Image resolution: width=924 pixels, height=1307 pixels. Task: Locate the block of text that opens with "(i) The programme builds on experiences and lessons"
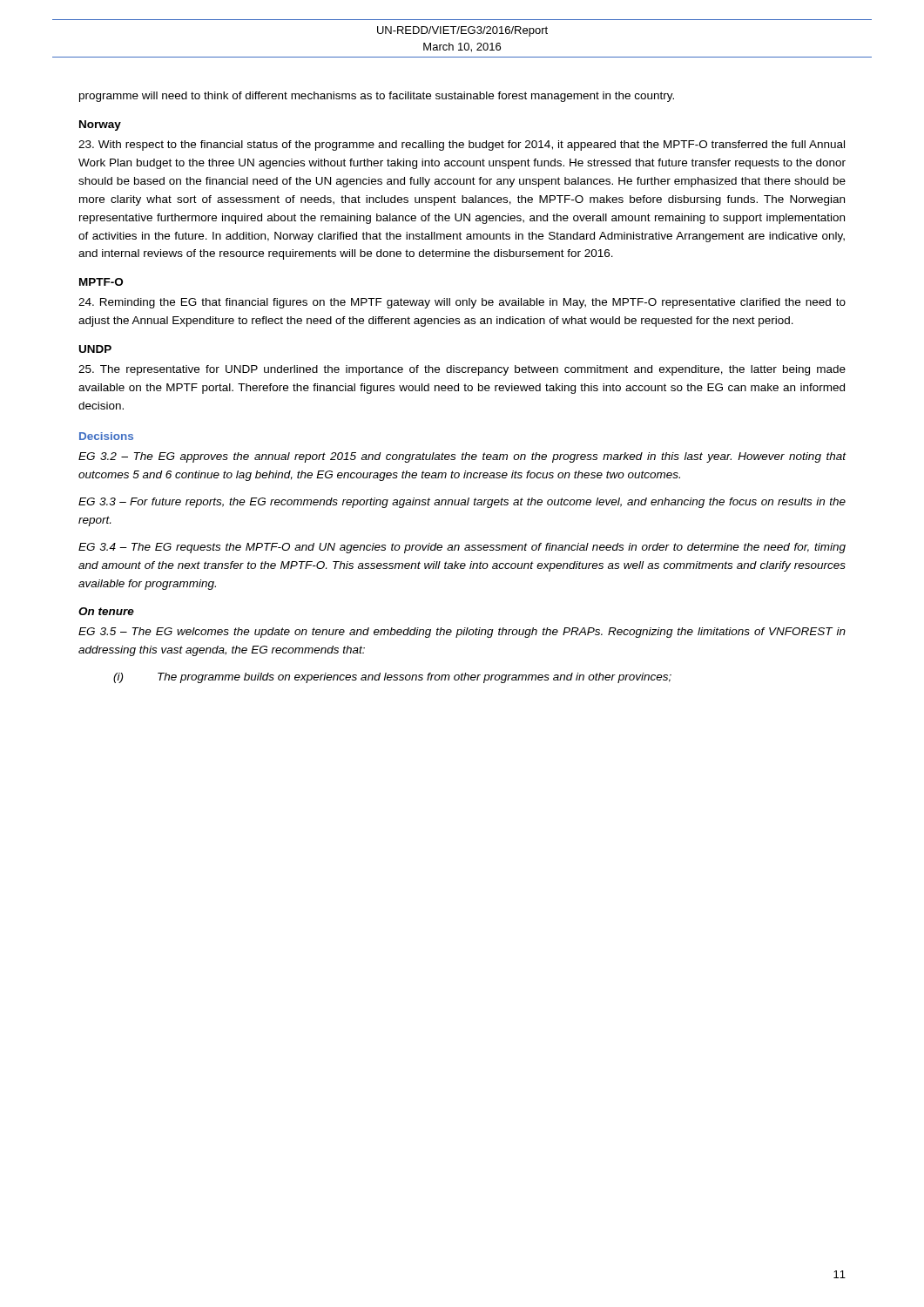point(479,678)
